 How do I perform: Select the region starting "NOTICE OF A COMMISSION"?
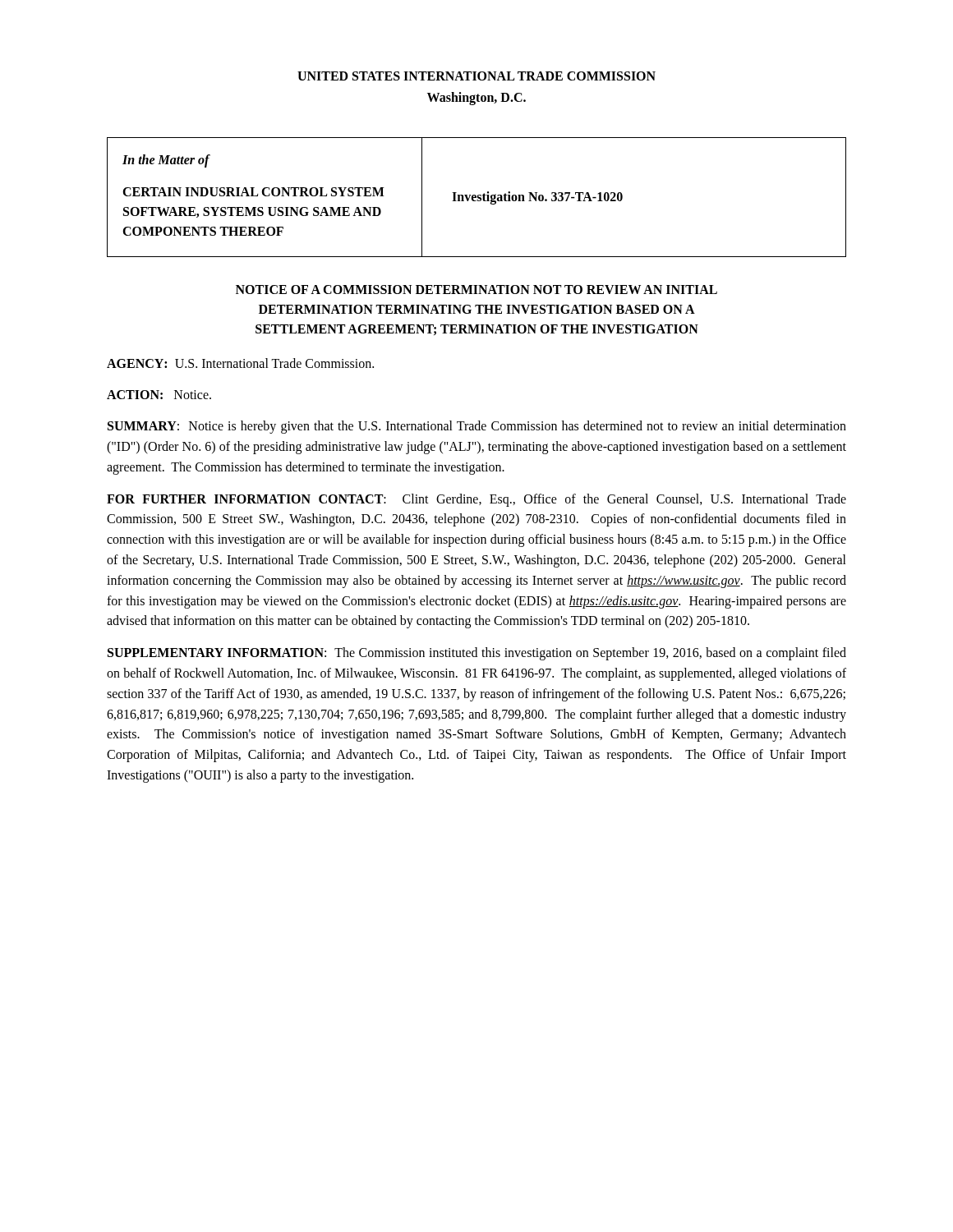pos(476,309)
